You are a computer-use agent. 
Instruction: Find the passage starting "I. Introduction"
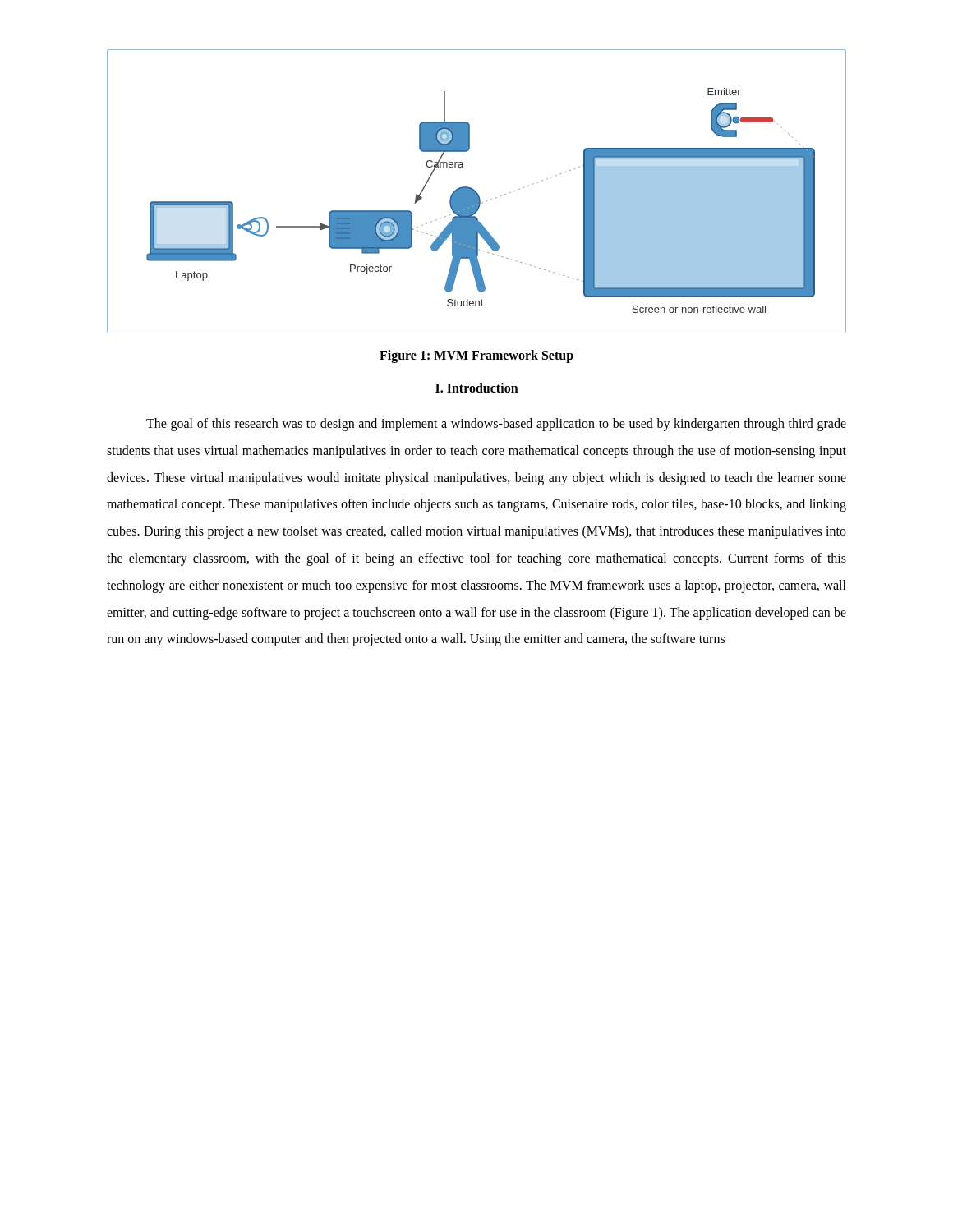coord(476,388)
